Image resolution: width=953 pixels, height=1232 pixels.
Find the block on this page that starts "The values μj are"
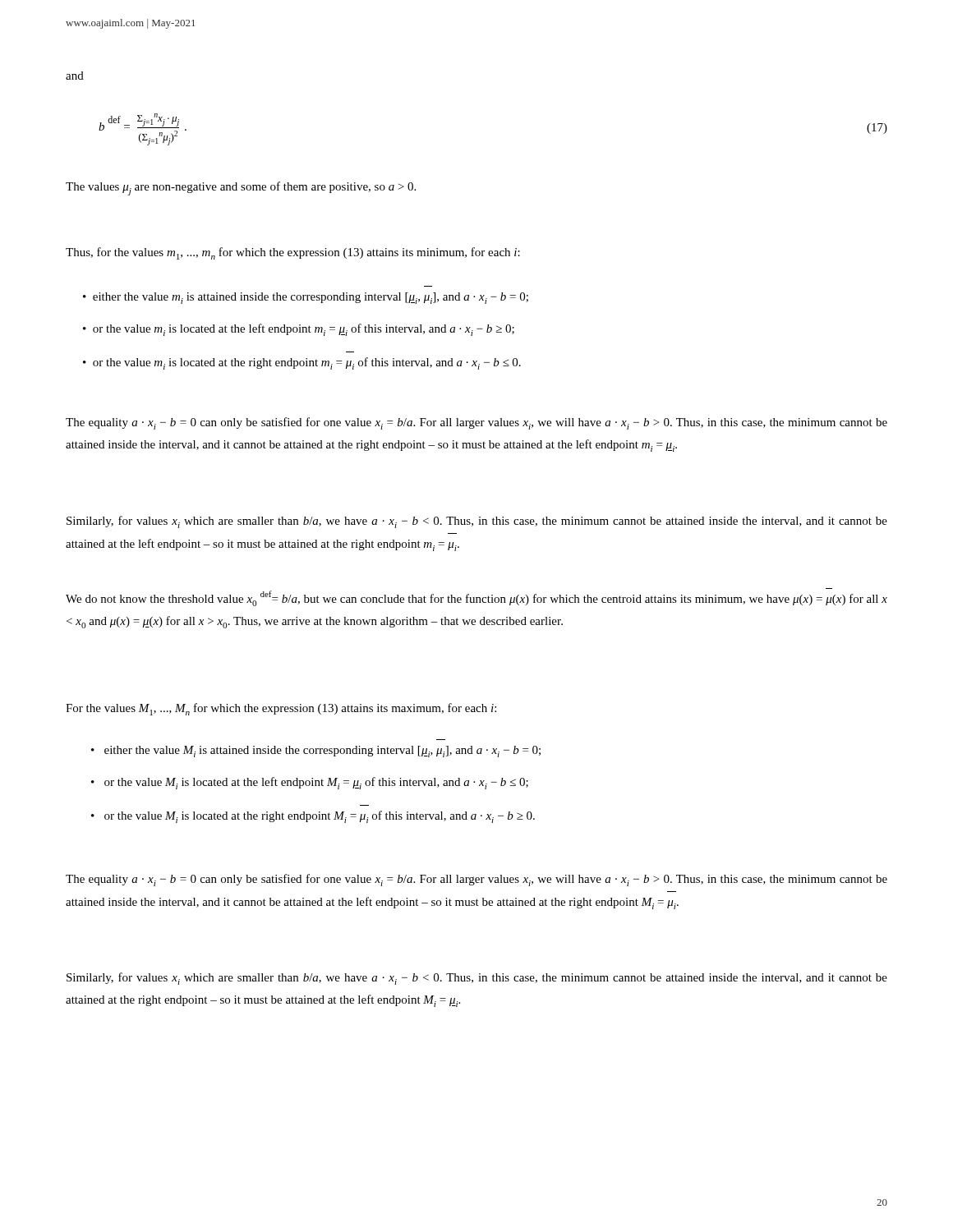241,188
